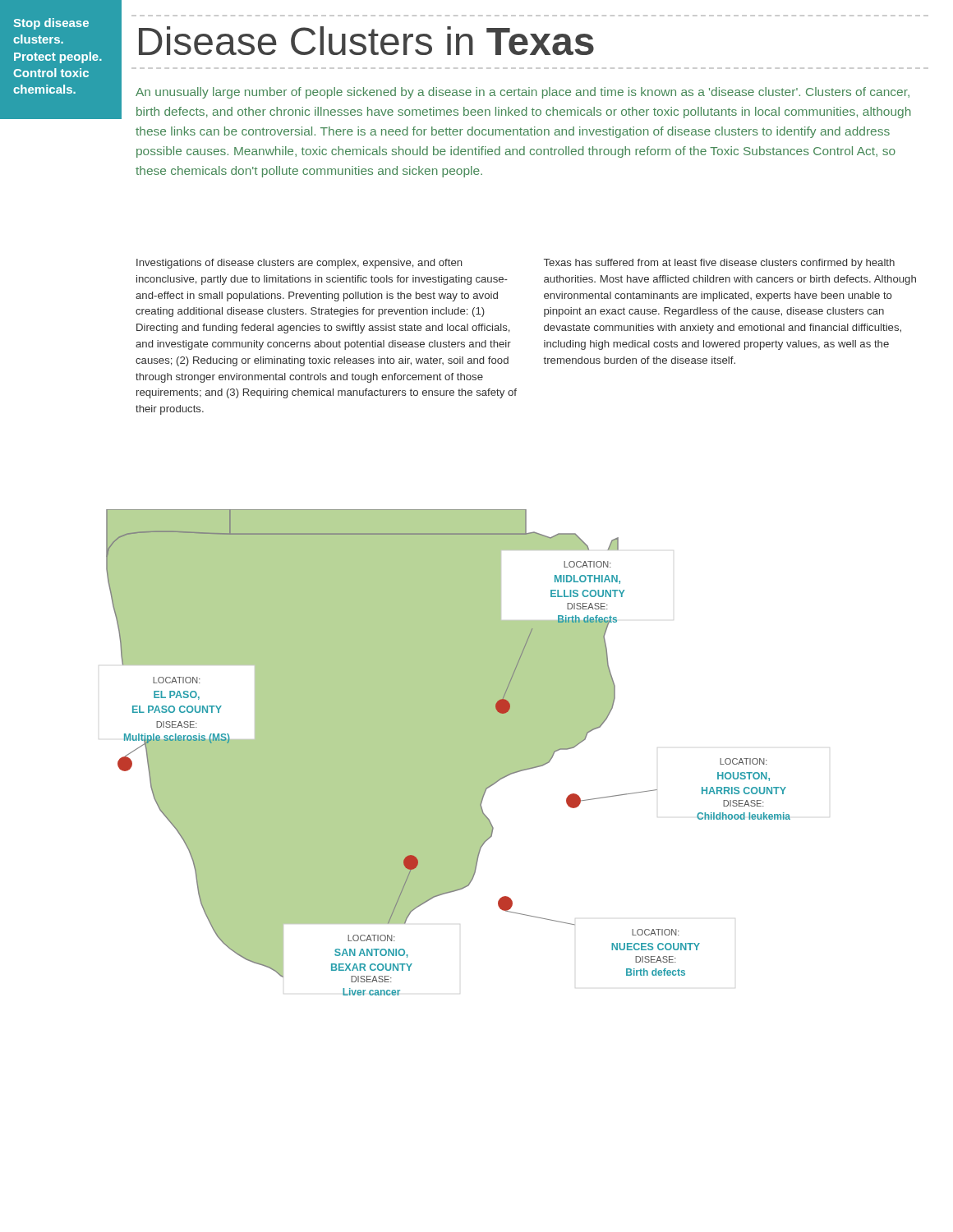Point to "Stop disease clusters. Protect people. Control toxic chemicals."
The height and width of the screenshot is (1232, 953).
(x=61, y=56)
